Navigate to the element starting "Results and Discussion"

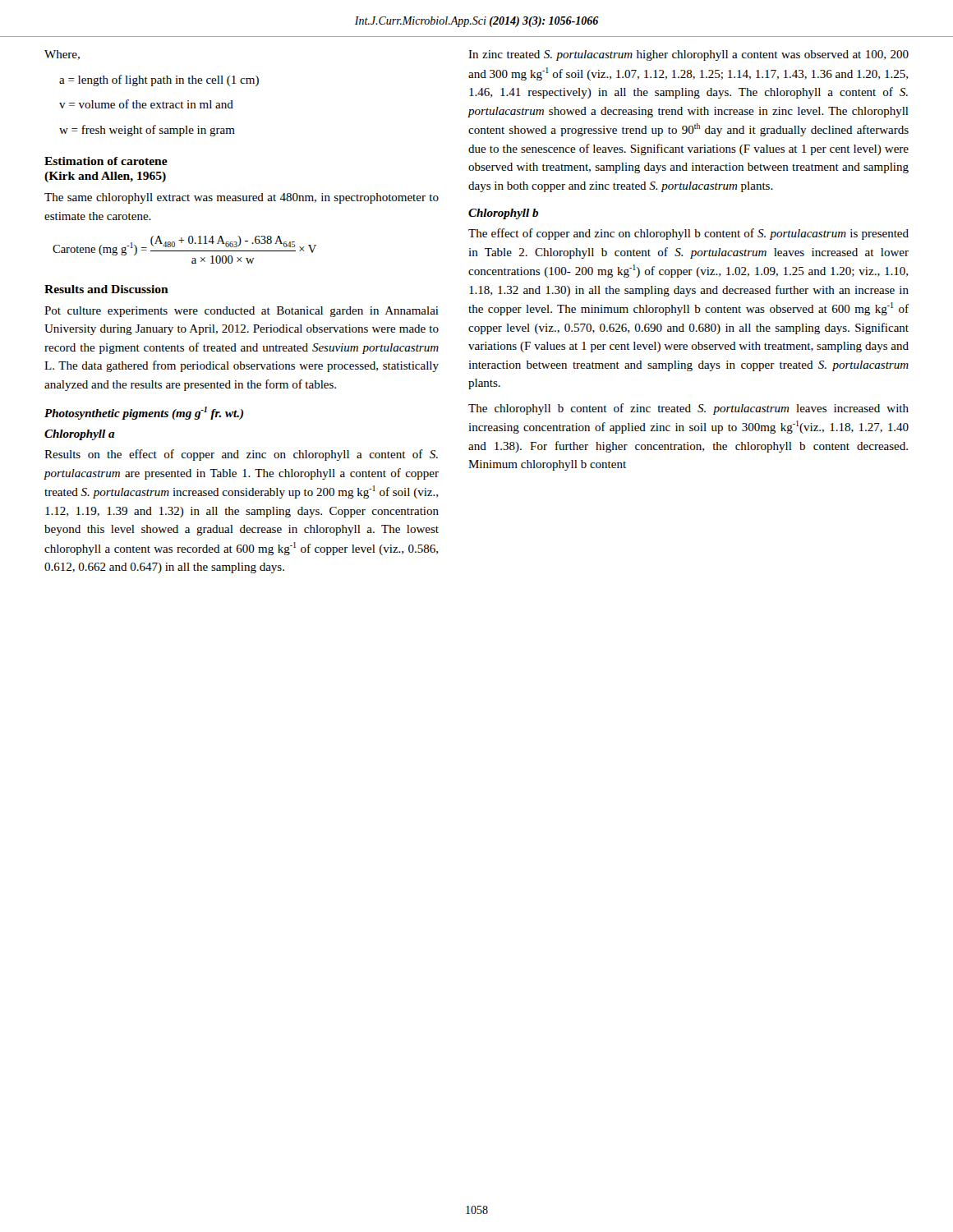click(x=106, y=289)
